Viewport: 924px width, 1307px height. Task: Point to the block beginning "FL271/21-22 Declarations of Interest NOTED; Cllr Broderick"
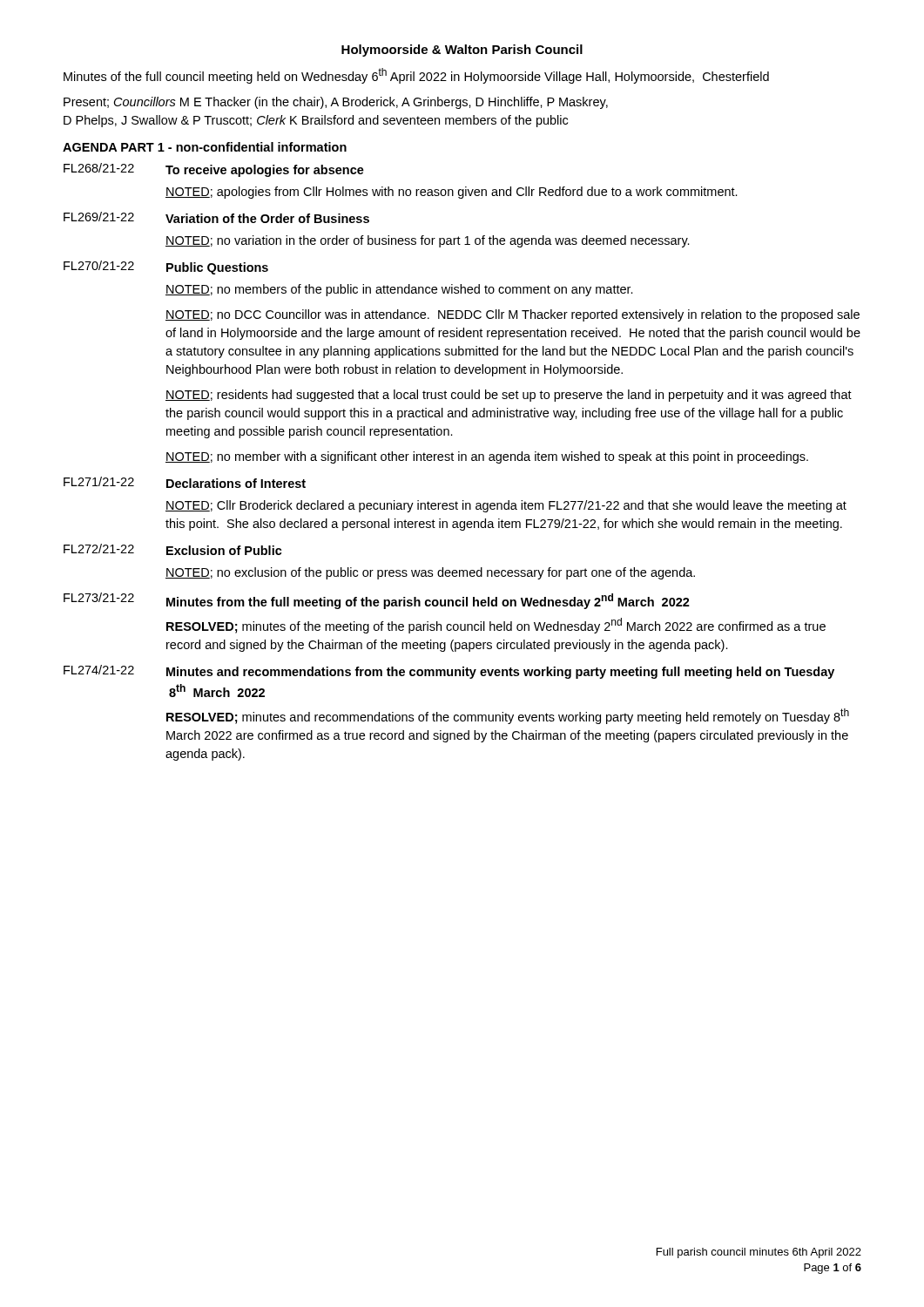click(x=462, y=504)
